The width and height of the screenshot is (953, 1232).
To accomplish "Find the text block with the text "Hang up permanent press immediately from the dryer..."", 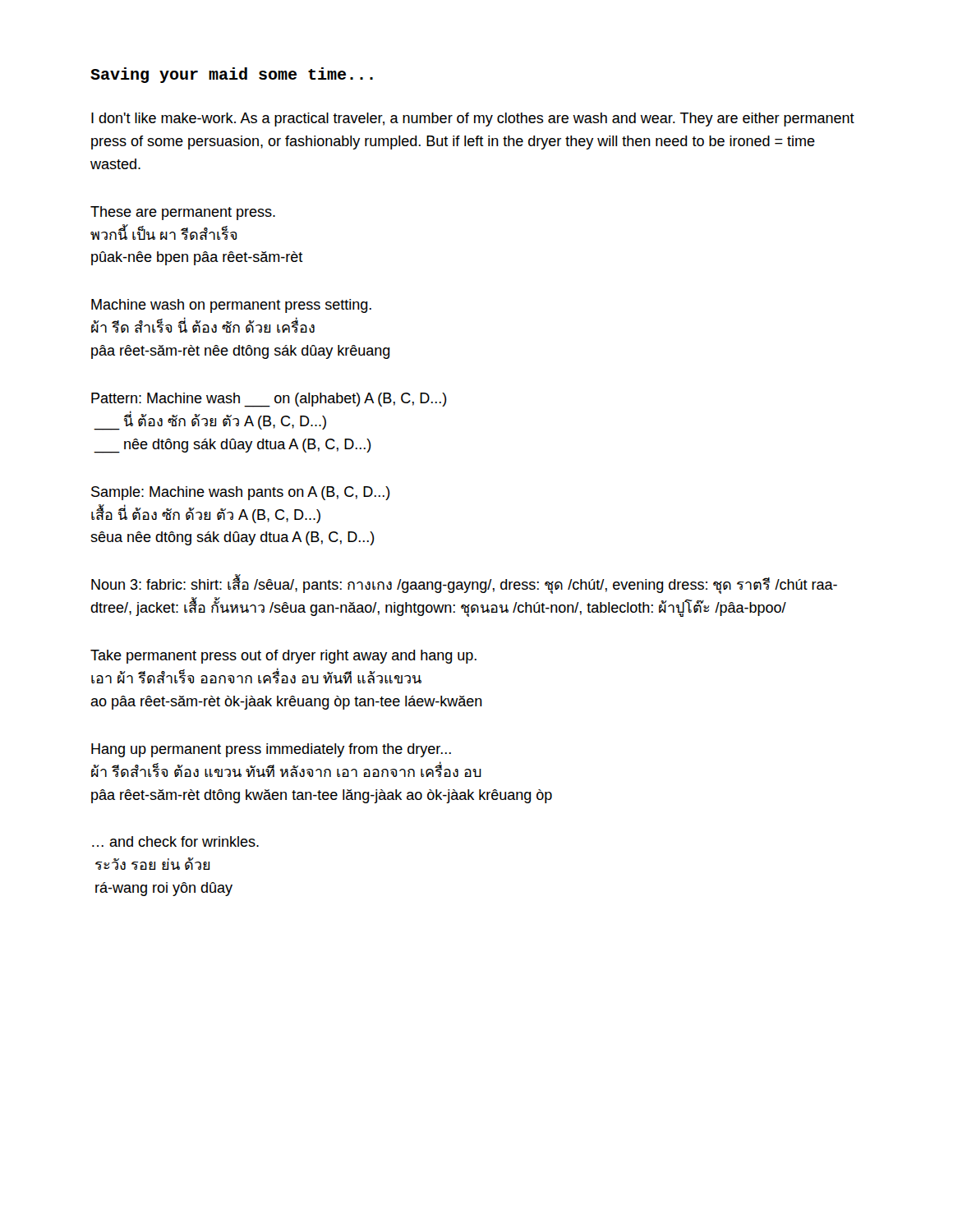I will click(x=321, y=772).
